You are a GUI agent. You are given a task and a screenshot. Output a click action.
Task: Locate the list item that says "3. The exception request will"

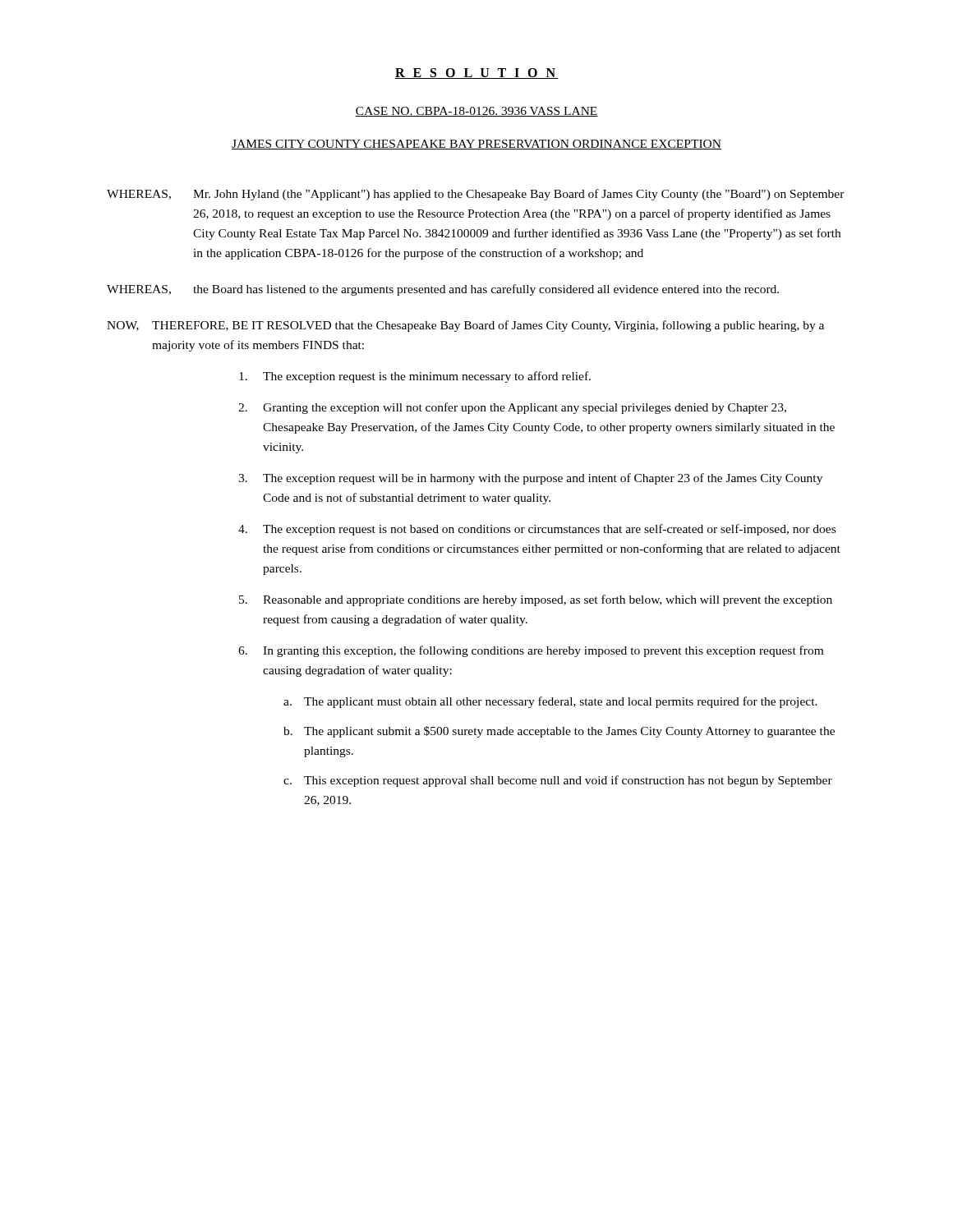[x=542, y=488]
